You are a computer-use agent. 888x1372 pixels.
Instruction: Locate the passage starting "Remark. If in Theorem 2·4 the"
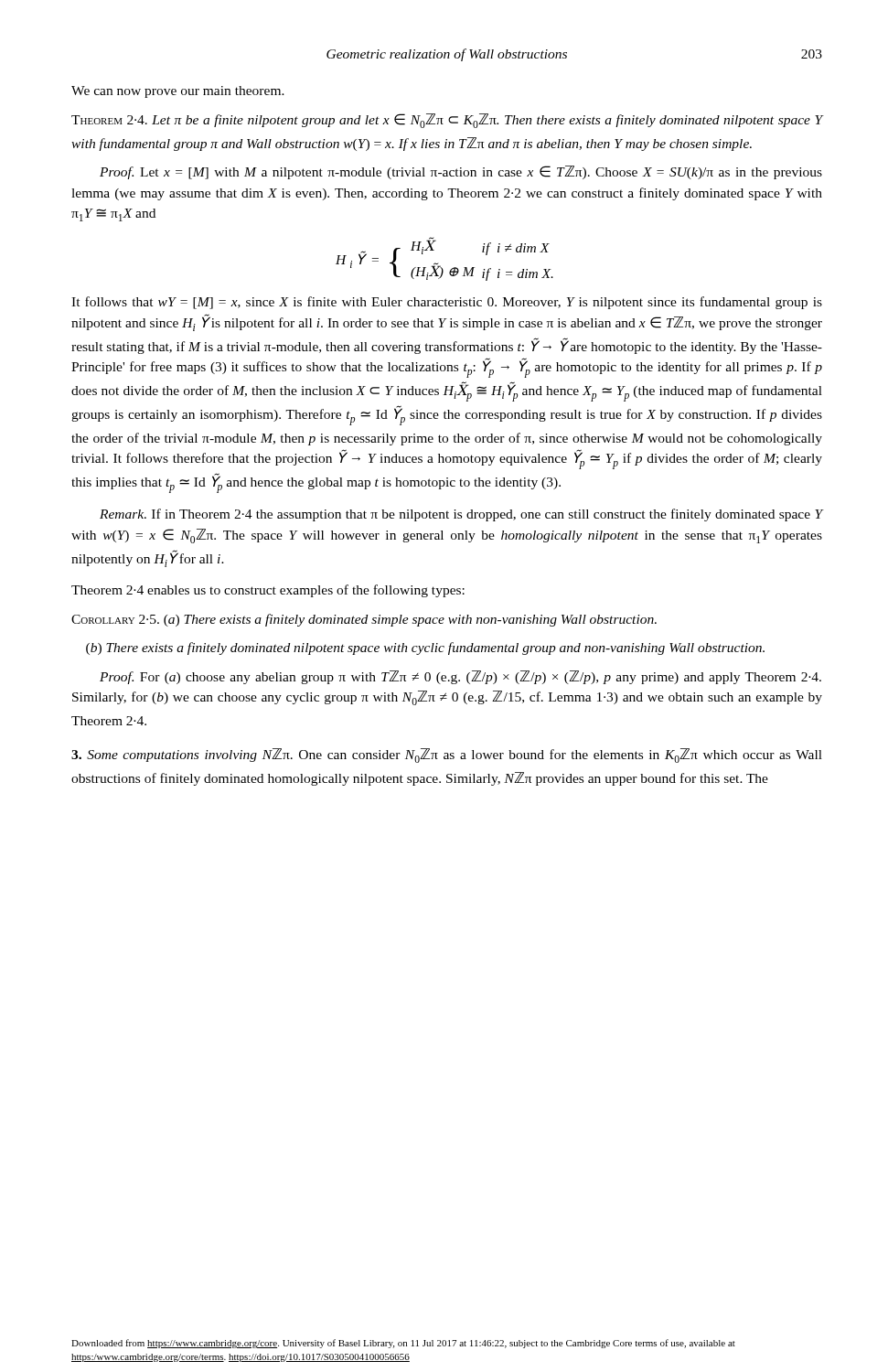pos(447,538)
